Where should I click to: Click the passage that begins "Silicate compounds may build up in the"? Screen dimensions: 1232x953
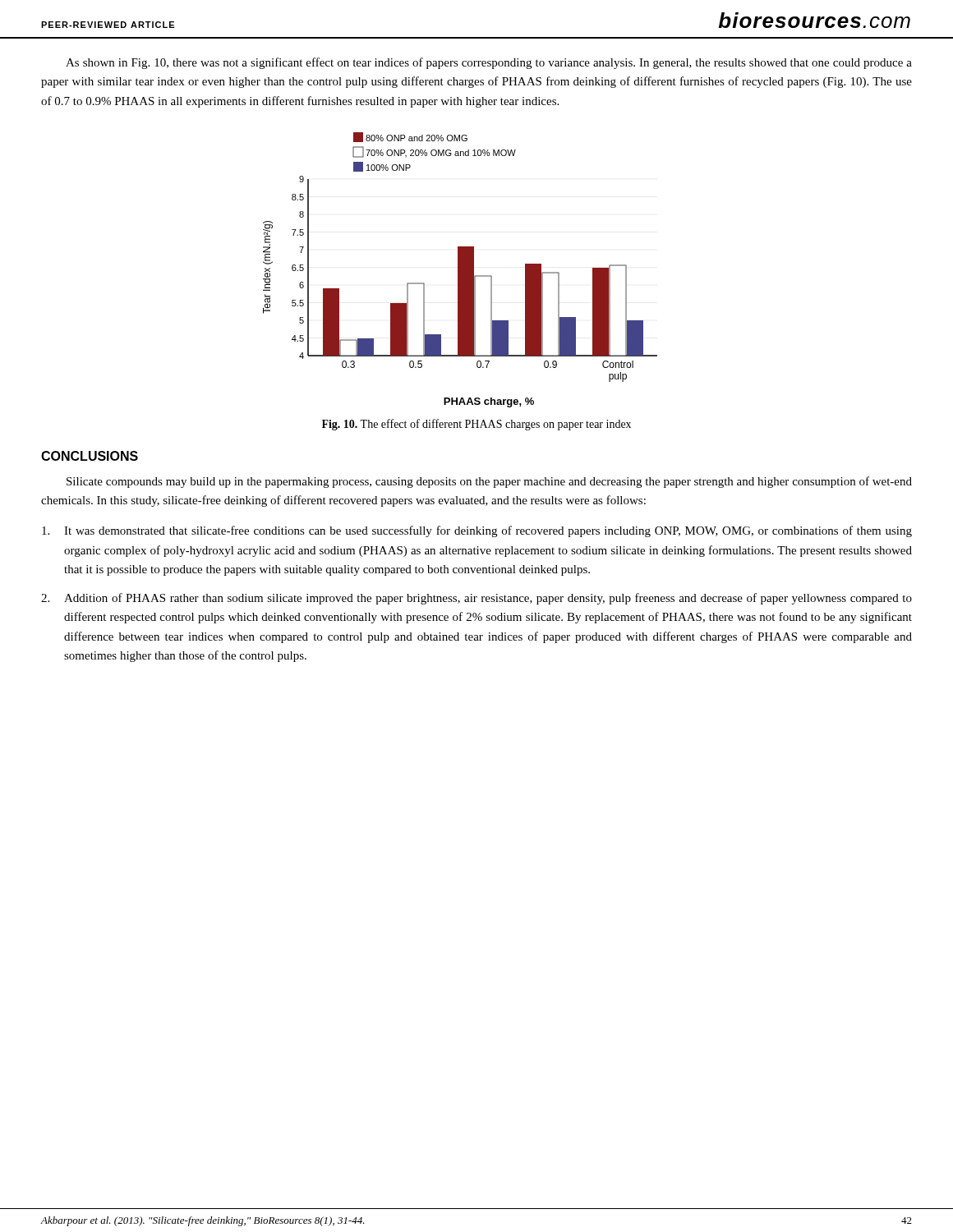pyautogui.click(x=476, y=491)
